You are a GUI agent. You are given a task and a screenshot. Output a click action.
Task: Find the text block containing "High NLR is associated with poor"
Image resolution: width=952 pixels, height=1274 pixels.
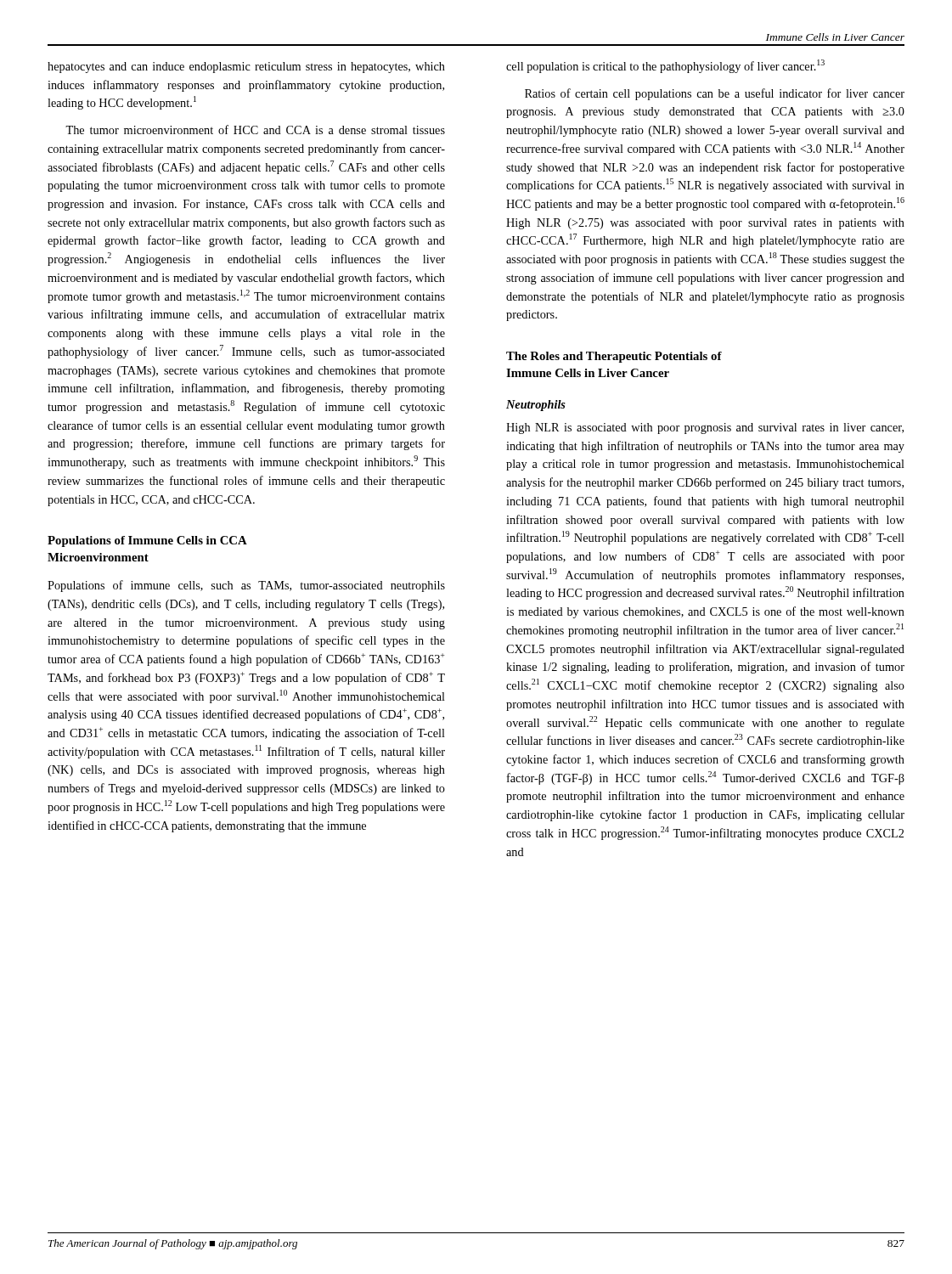705,640
